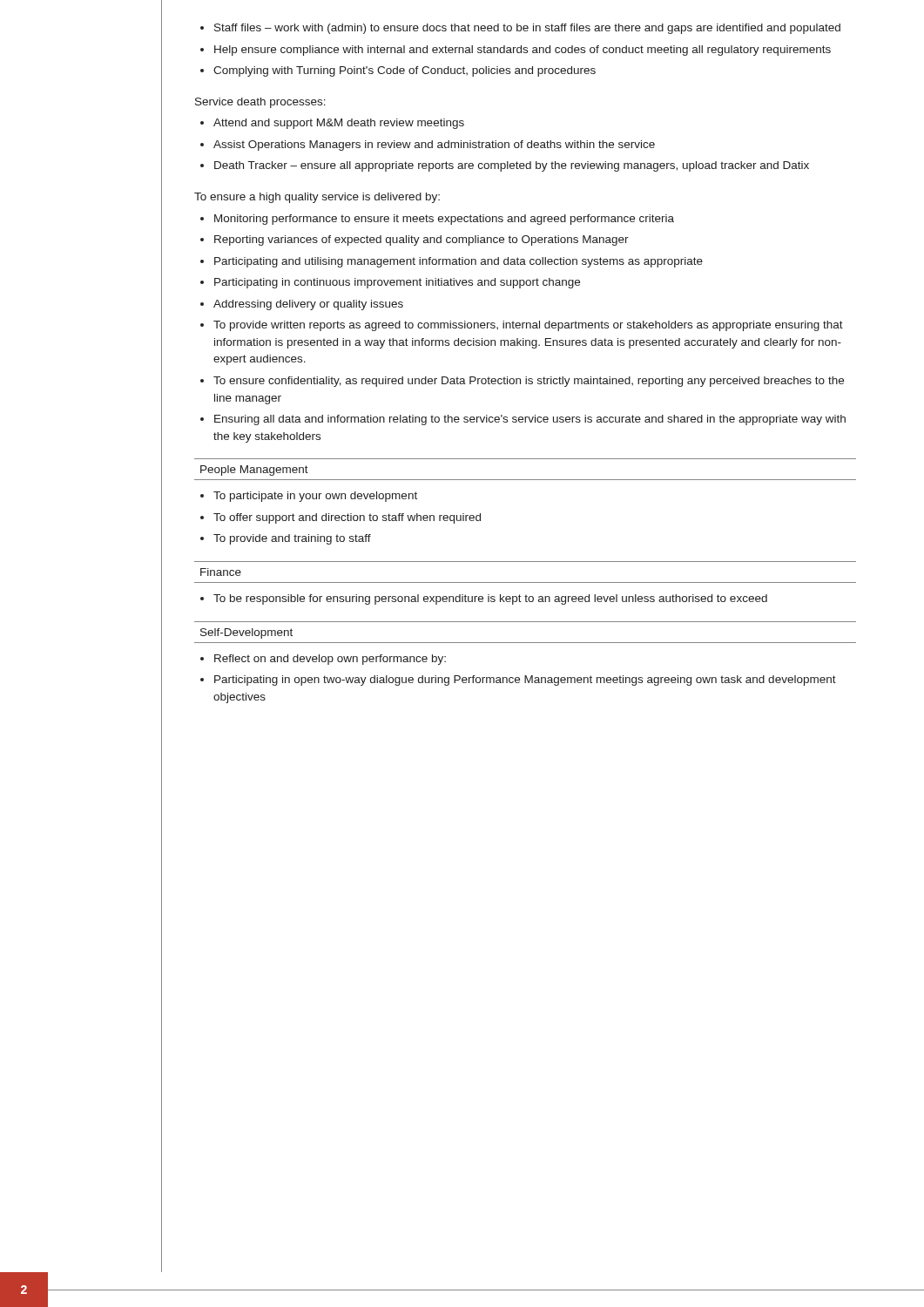This screenshot has width=924, height=1307.
Task: Click on the text starting "Help ensure compliance with internal and external standards"
Action: (x=535, y=49)
